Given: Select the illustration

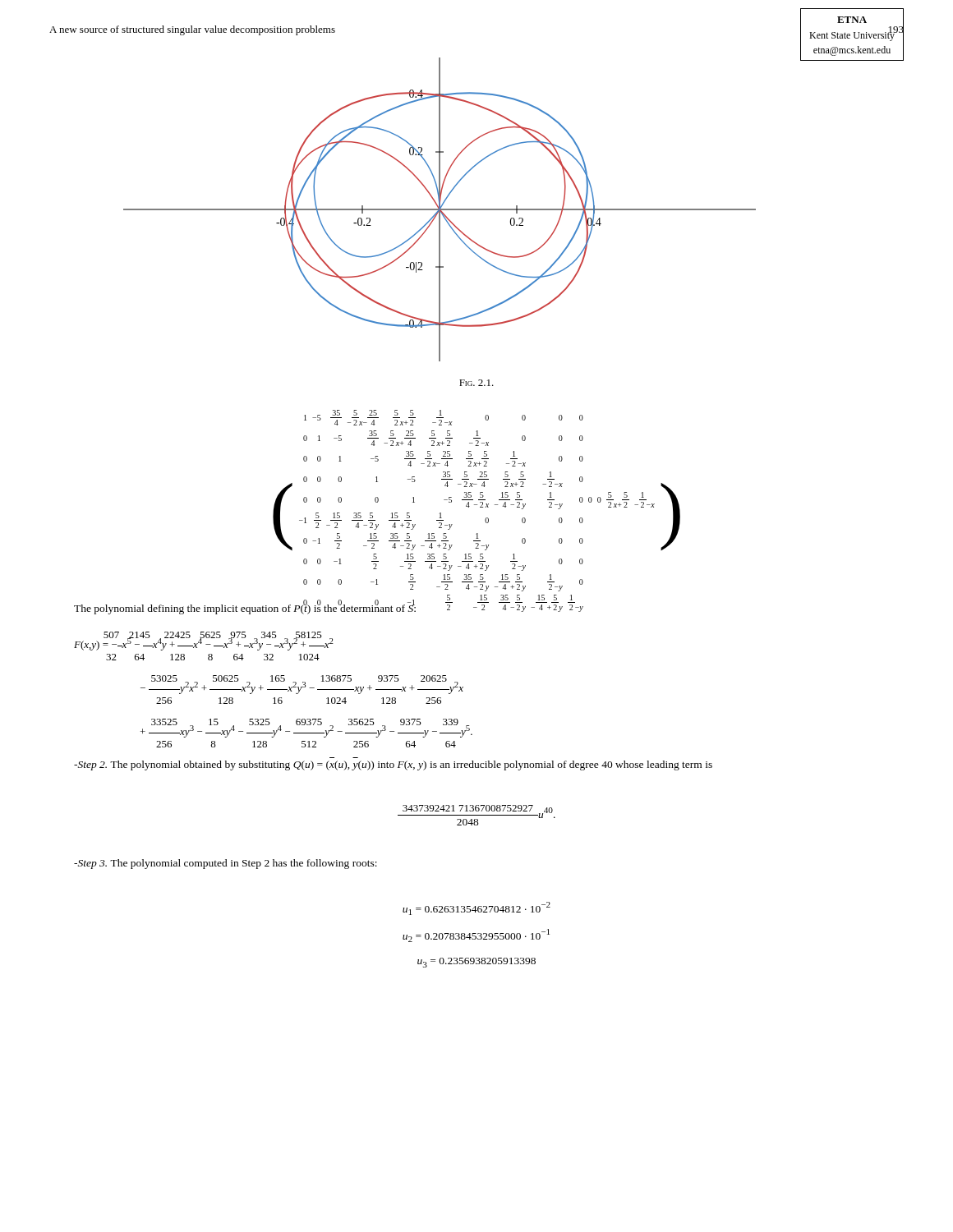Looking at the screenshot, I should [x=440, y=209].
